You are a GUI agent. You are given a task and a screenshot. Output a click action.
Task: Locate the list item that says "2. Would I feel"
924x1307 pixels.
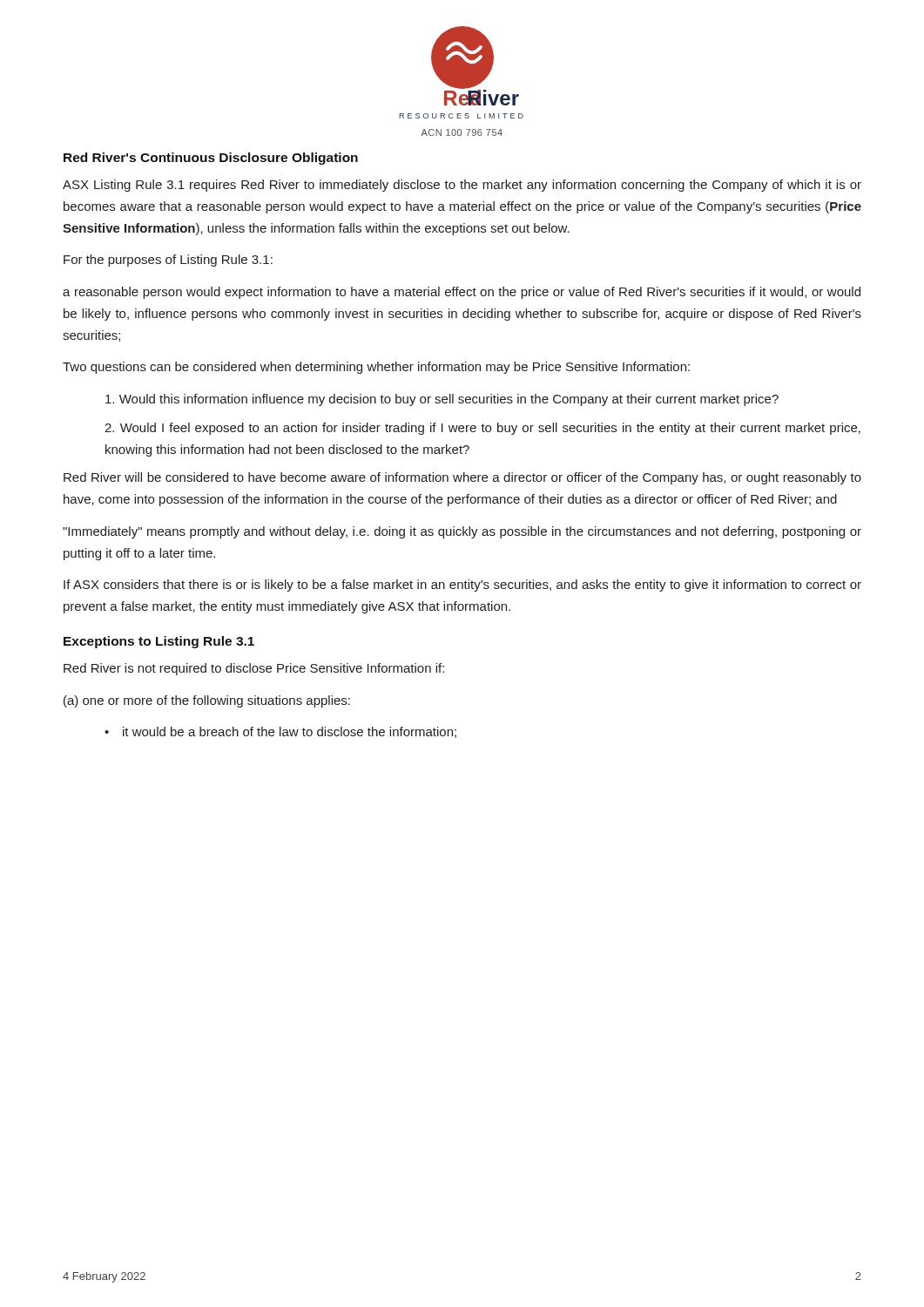[x=483, y=438]
